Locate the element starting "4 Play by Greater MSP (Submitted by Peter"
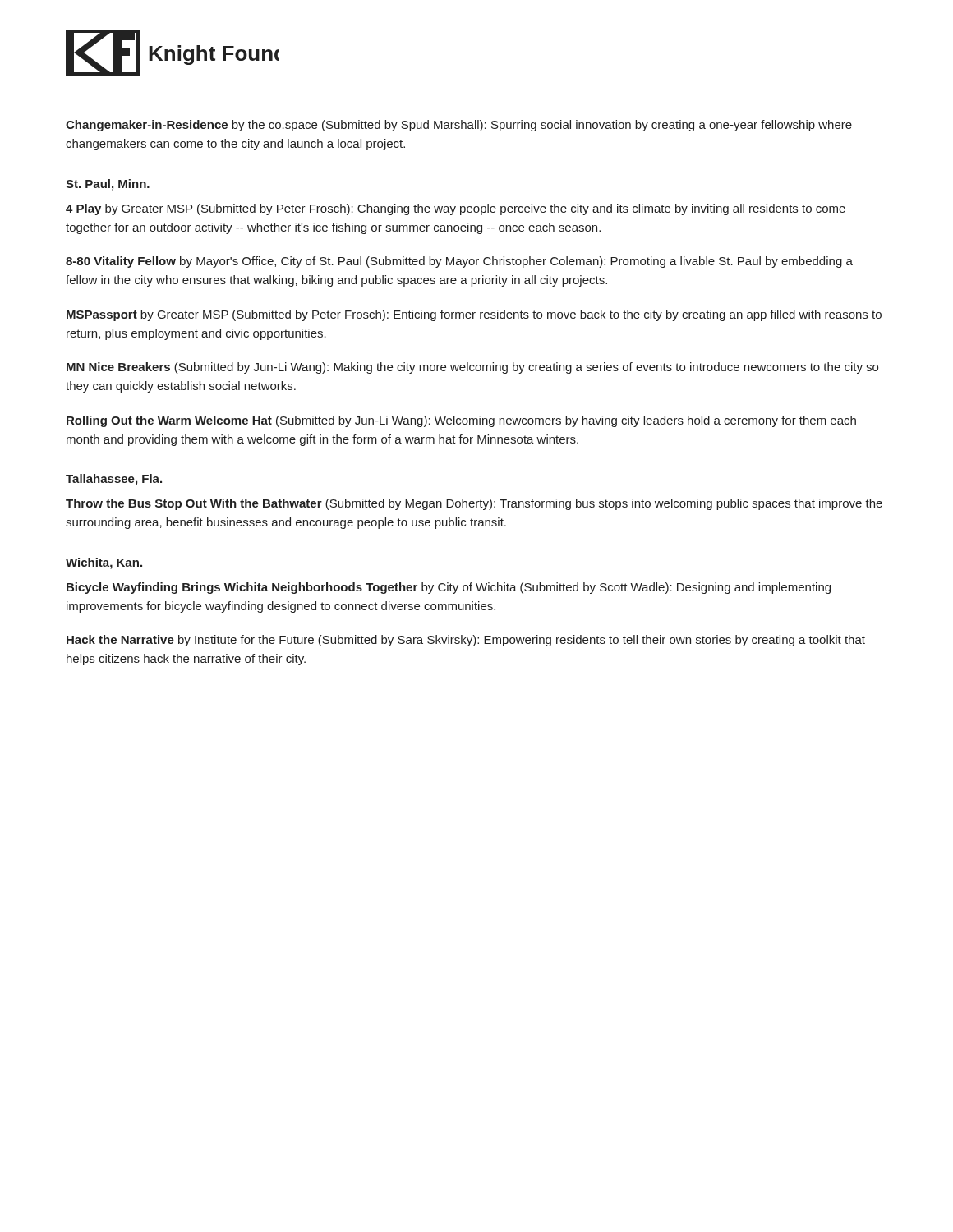953x1232 pixels. pos(456,217)
